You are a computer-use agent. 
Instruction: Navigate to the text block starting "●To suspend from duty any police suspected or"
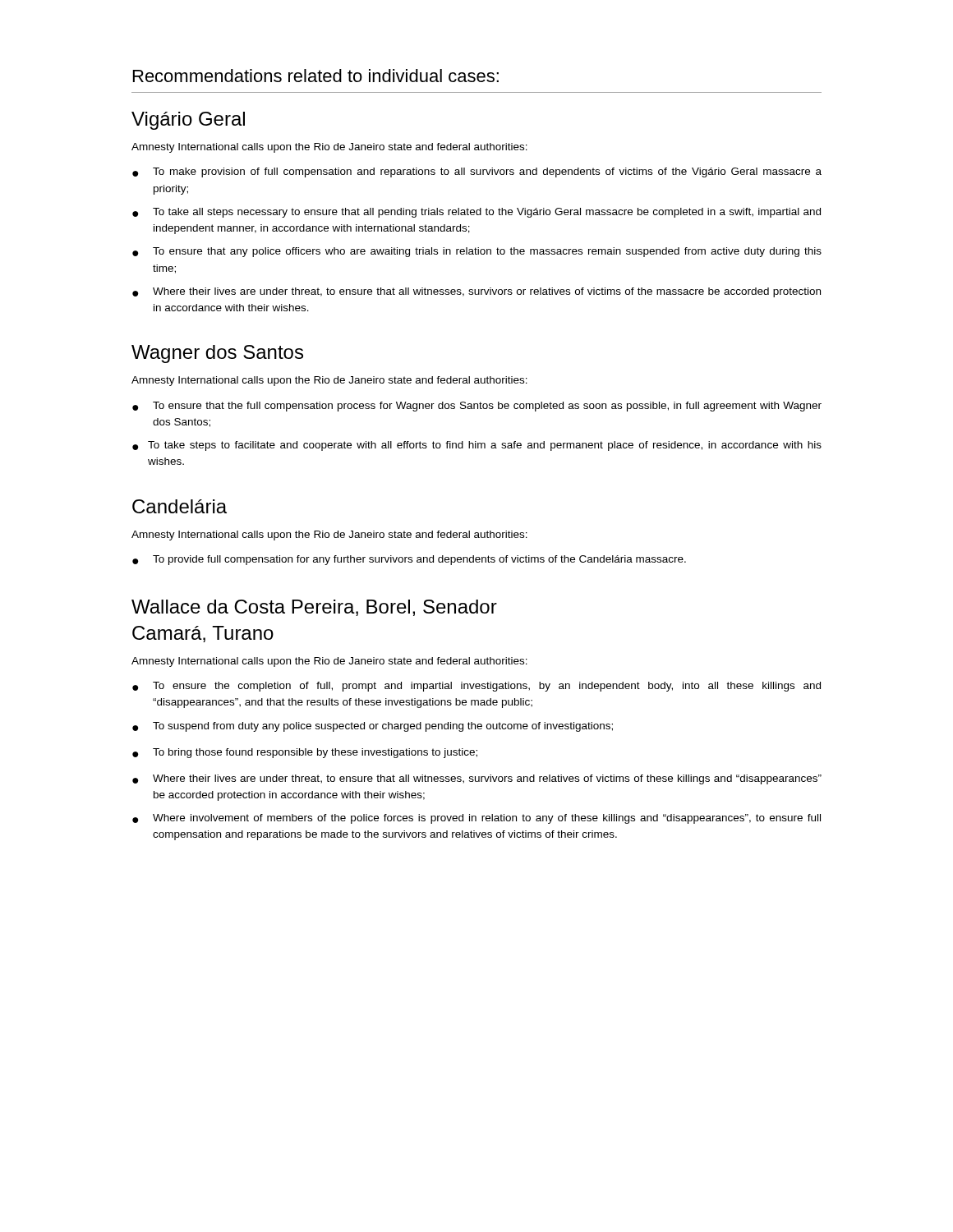[476, 727]
